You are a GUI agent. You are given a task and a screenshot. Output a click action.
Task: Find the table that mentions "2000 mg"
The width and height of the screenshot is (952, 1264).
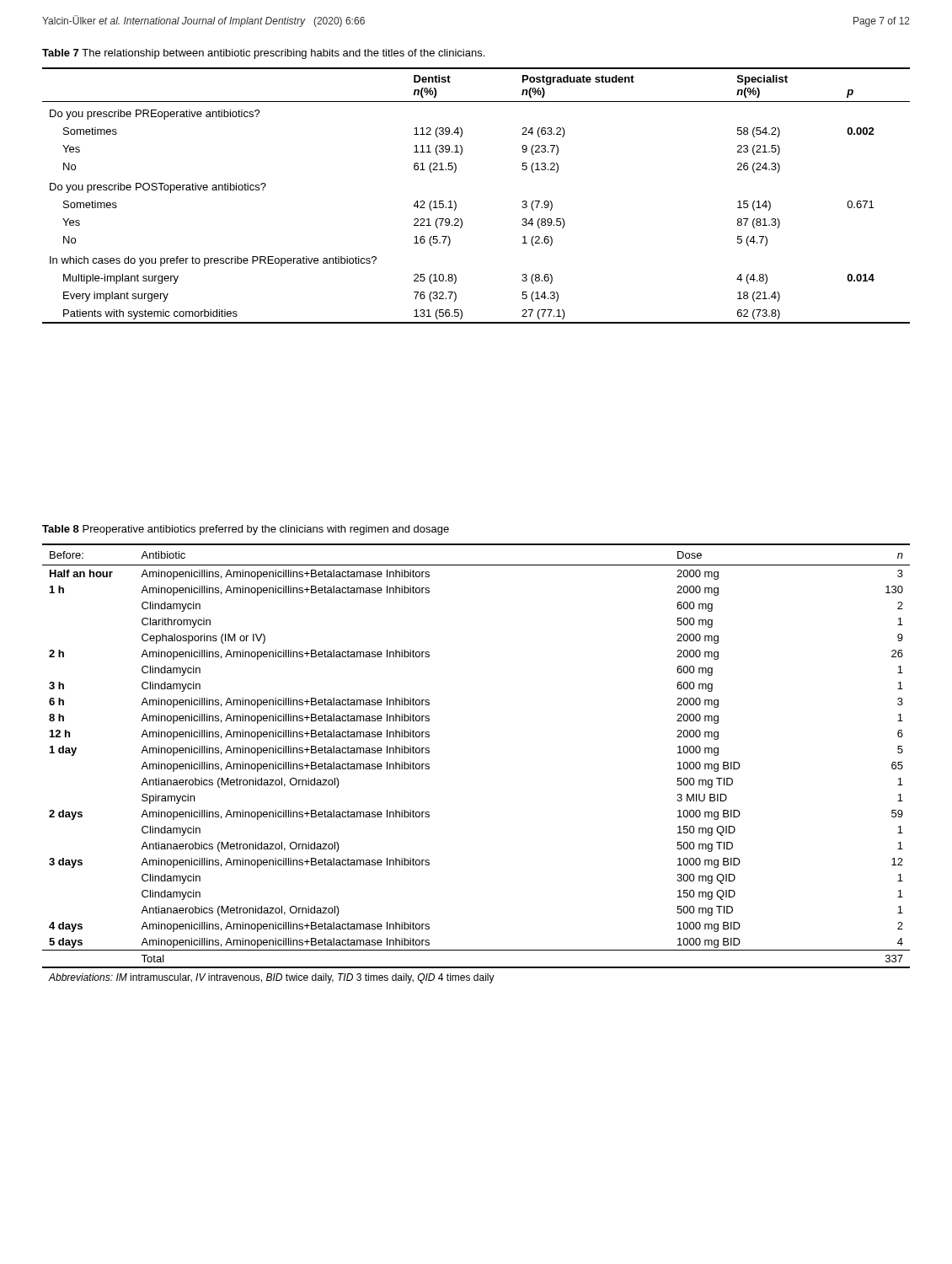click(476, 765)
